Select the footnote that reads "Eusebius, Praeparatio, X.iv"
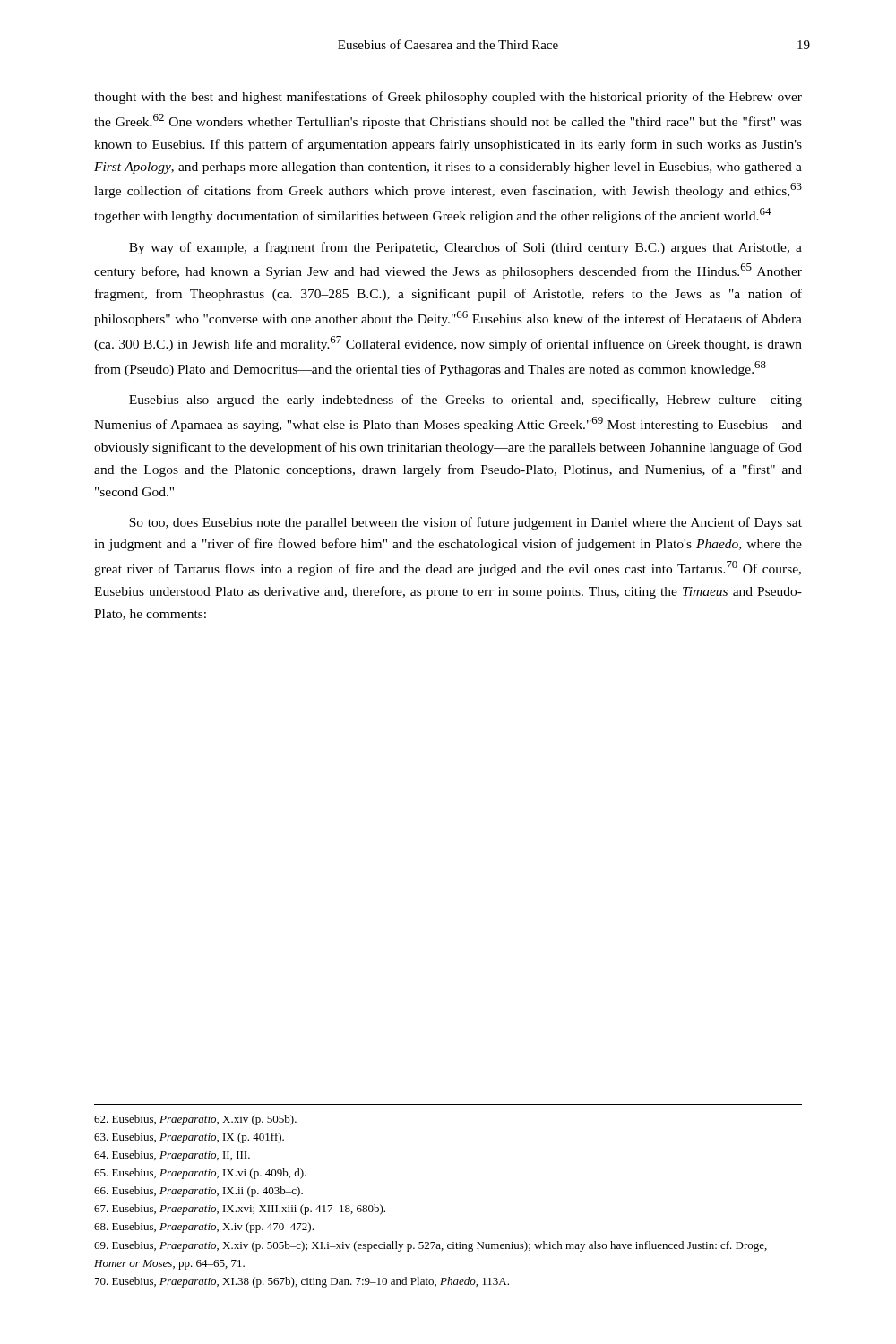896x1344 pixels. [204, 1227]
